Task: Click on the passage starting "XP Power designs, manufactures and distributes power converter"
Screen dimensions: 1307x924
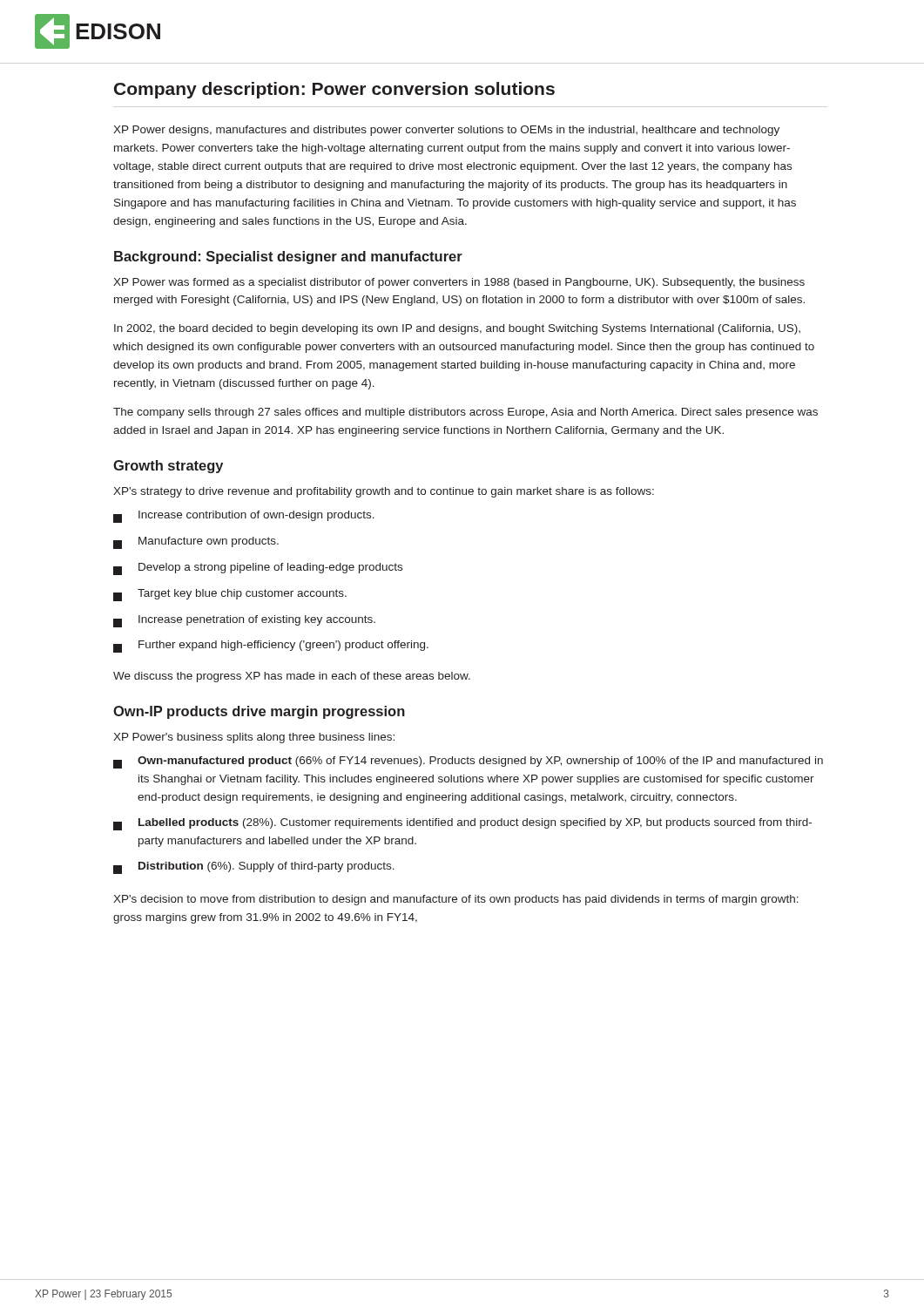Action: (470, 176)
